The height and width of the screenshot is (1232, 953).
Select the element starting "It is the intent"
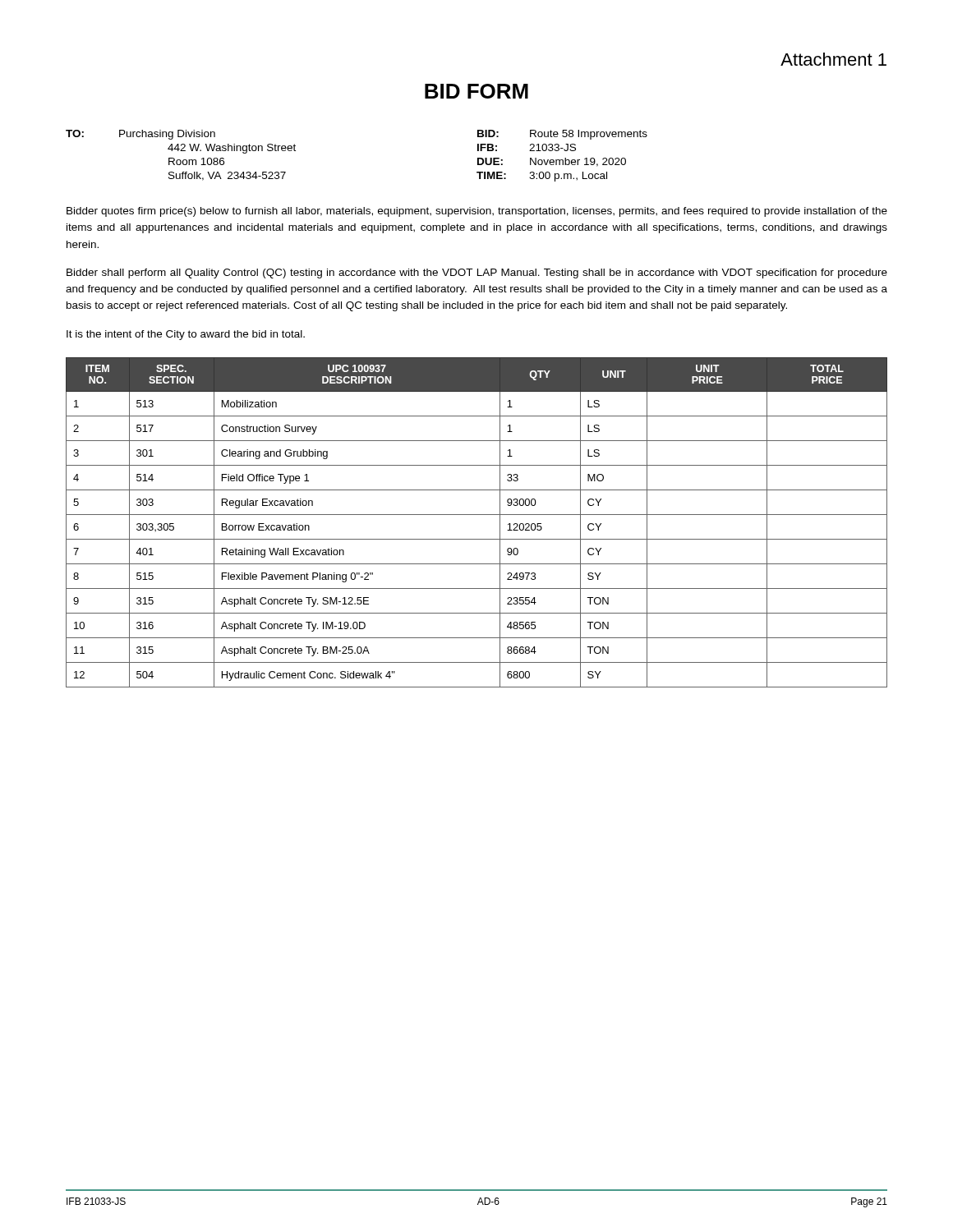(x=186, y=334)
